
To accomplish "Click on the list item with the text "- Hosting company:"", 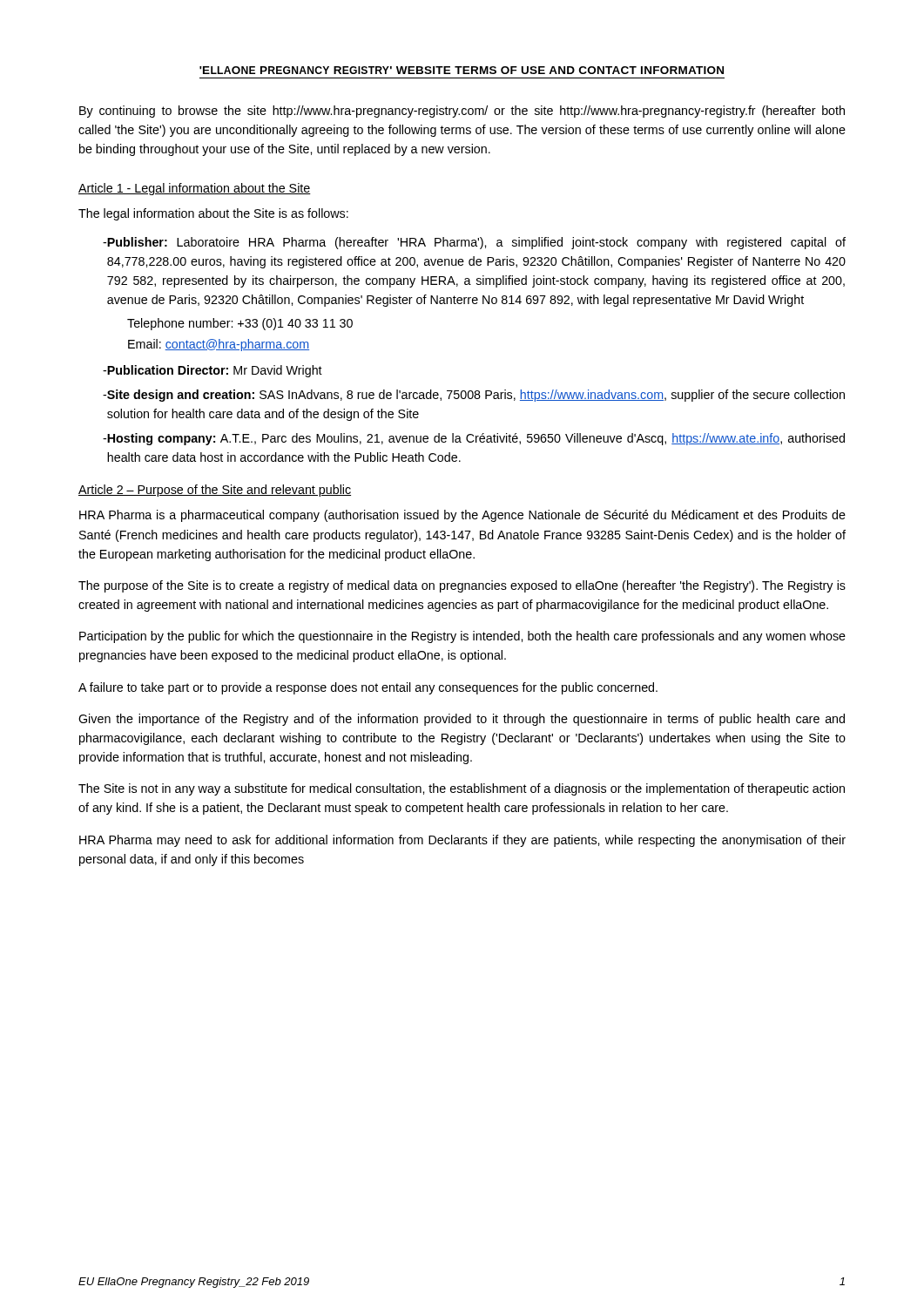I will tap(462, 448).
